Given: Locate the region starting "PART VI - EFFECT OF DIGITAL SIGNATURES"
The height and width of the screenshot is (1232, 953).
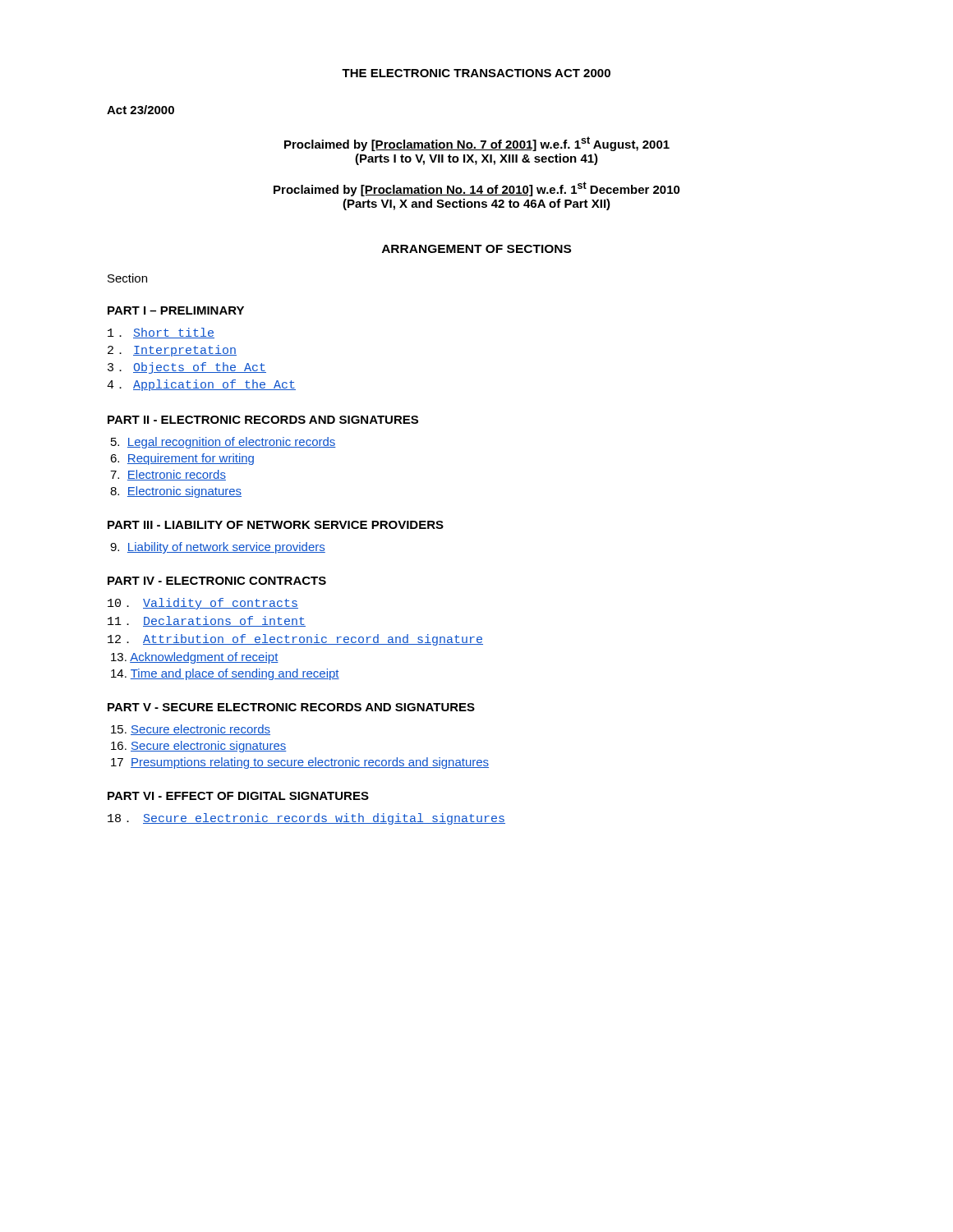Looking at the screenshot, I should [238, 795].
